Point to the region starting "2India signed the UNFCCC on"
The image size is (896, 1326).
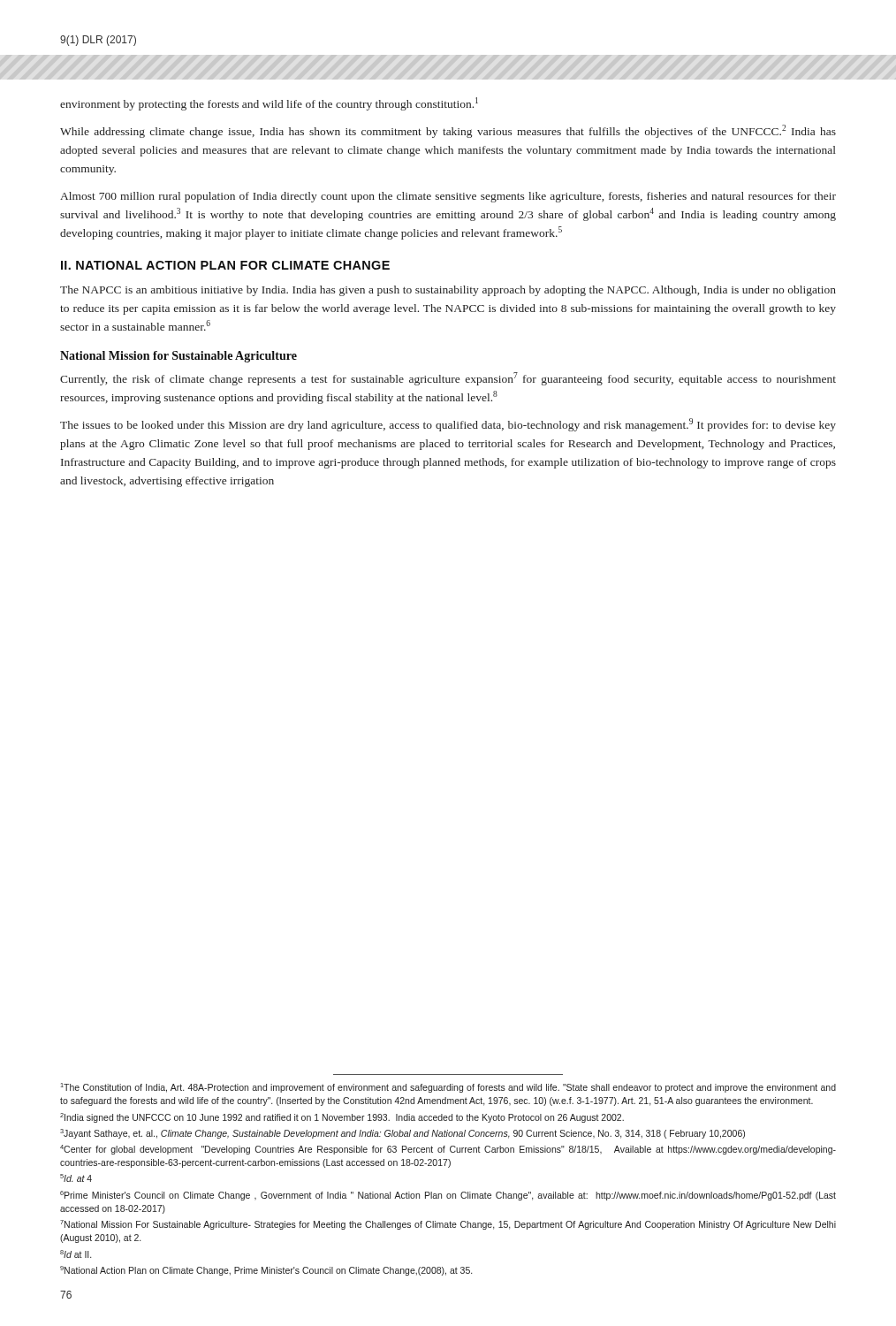click(x=342, y=1117)
